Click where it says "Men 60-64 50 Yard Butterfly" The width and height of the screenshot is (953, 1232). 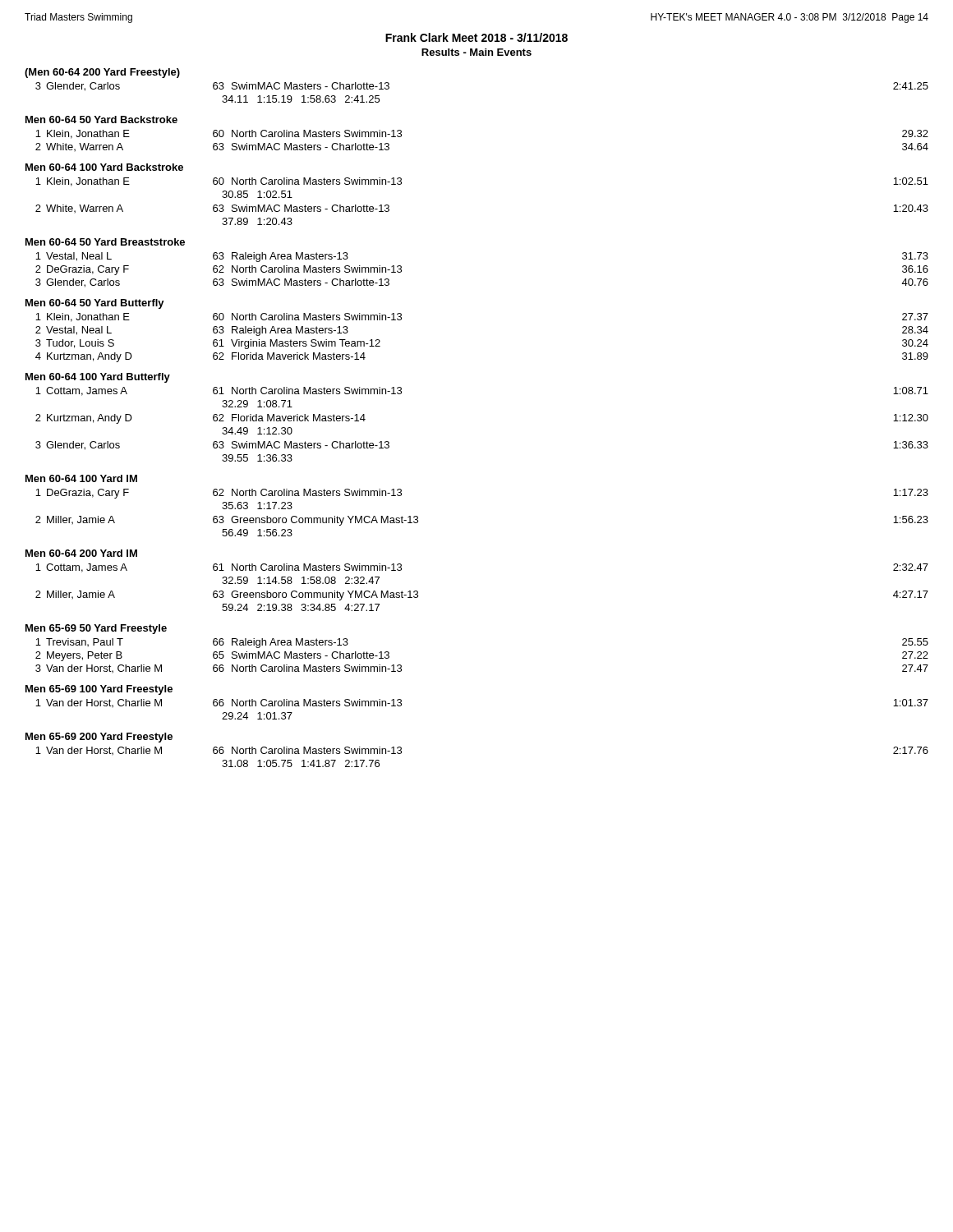click(x=94, y=303)
